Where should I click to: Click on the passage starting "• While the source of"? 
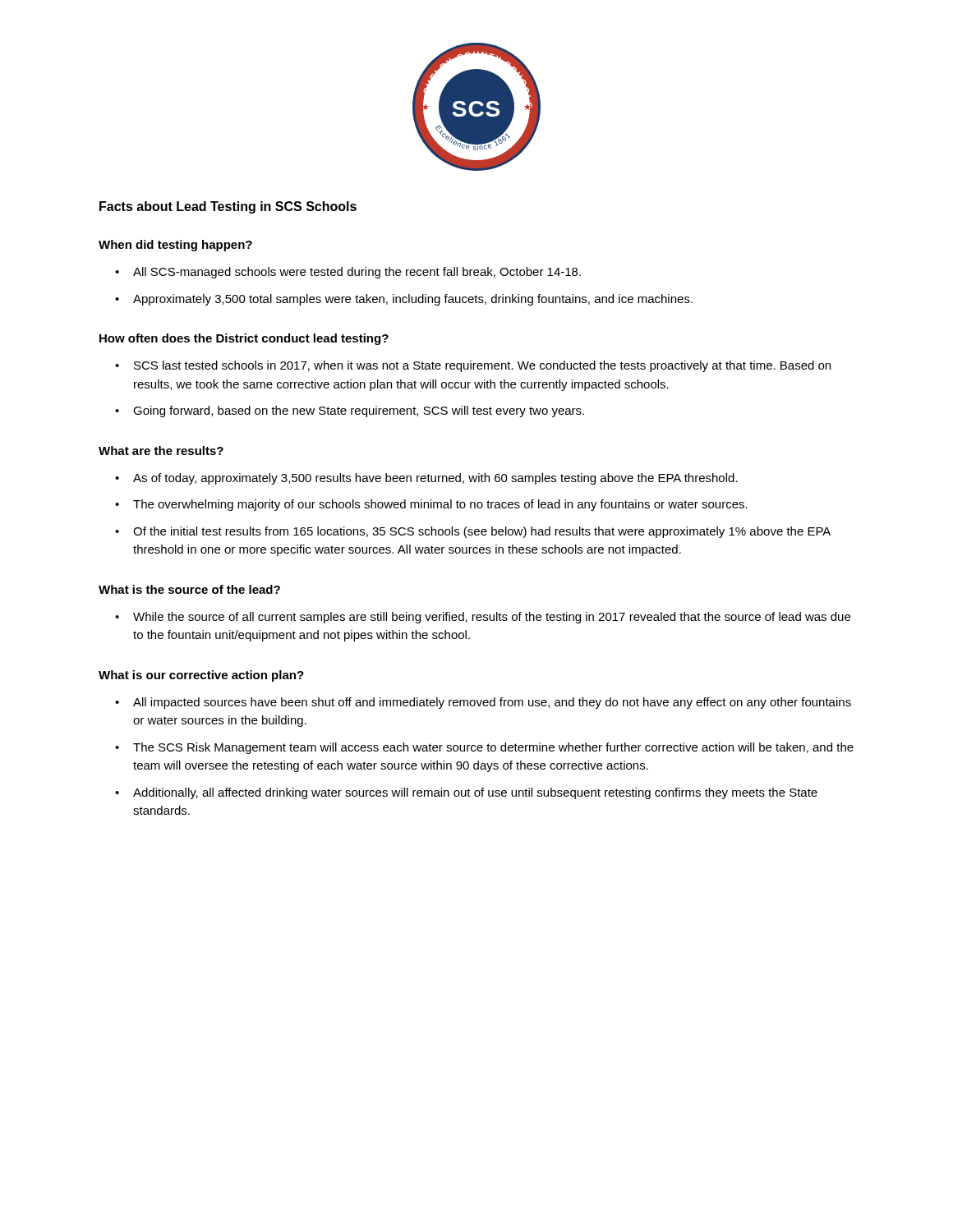coord(485,626)
